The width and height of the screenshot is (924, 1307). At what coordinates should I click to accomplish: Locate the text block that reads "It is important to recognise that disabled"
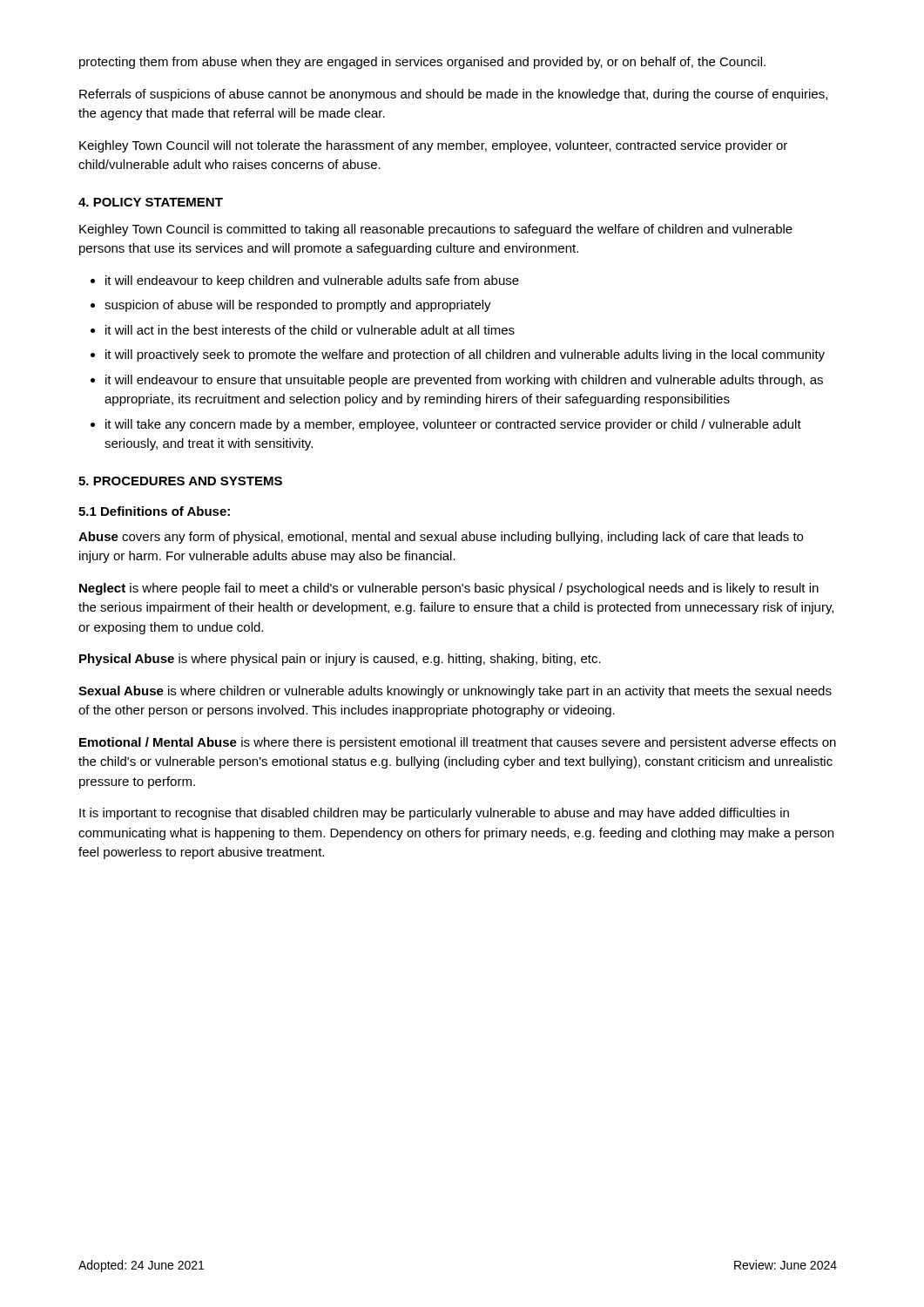(x=456, y=832)
